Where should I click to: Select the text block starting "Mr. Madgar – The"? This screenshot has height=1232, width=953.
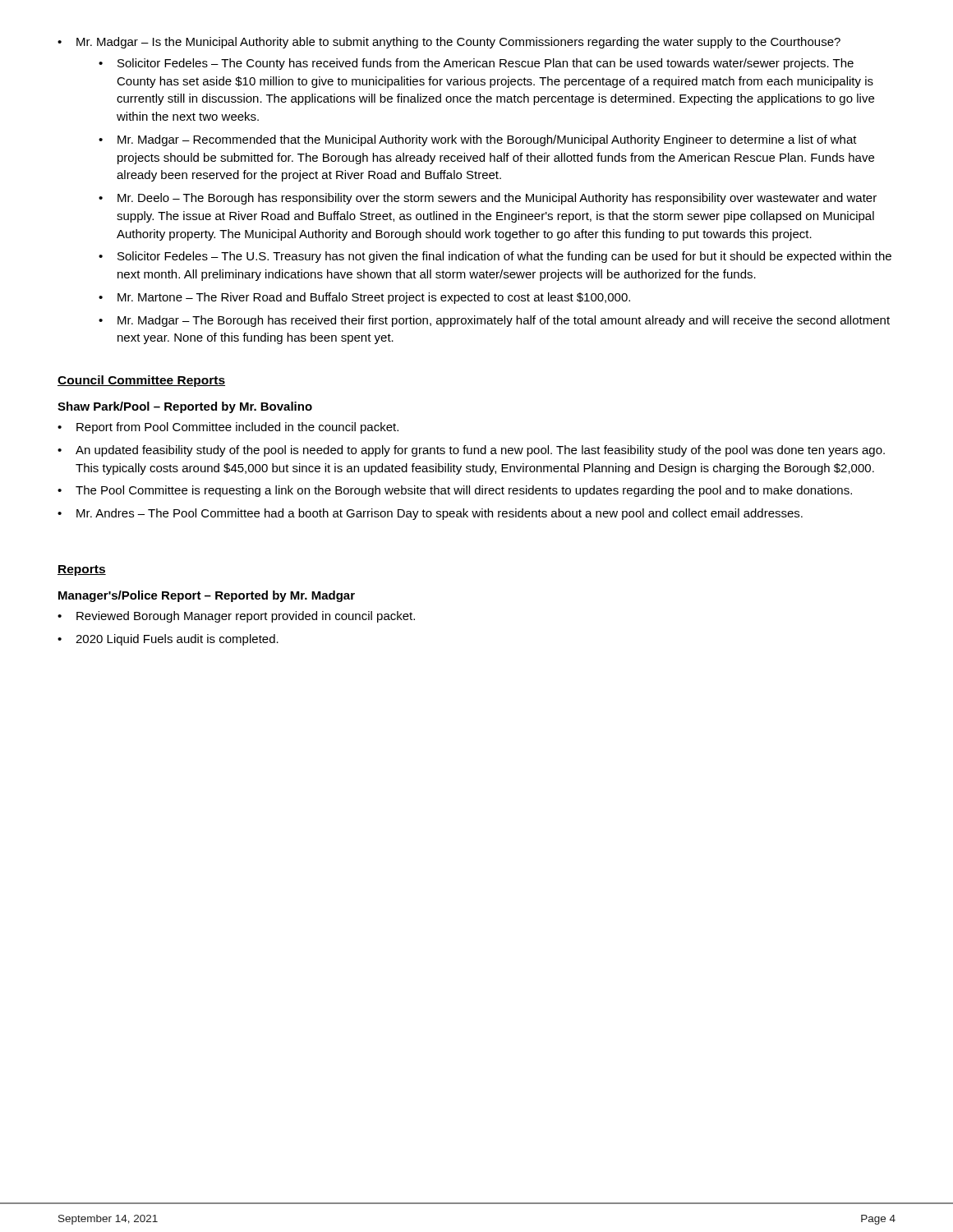pos(497,329)
